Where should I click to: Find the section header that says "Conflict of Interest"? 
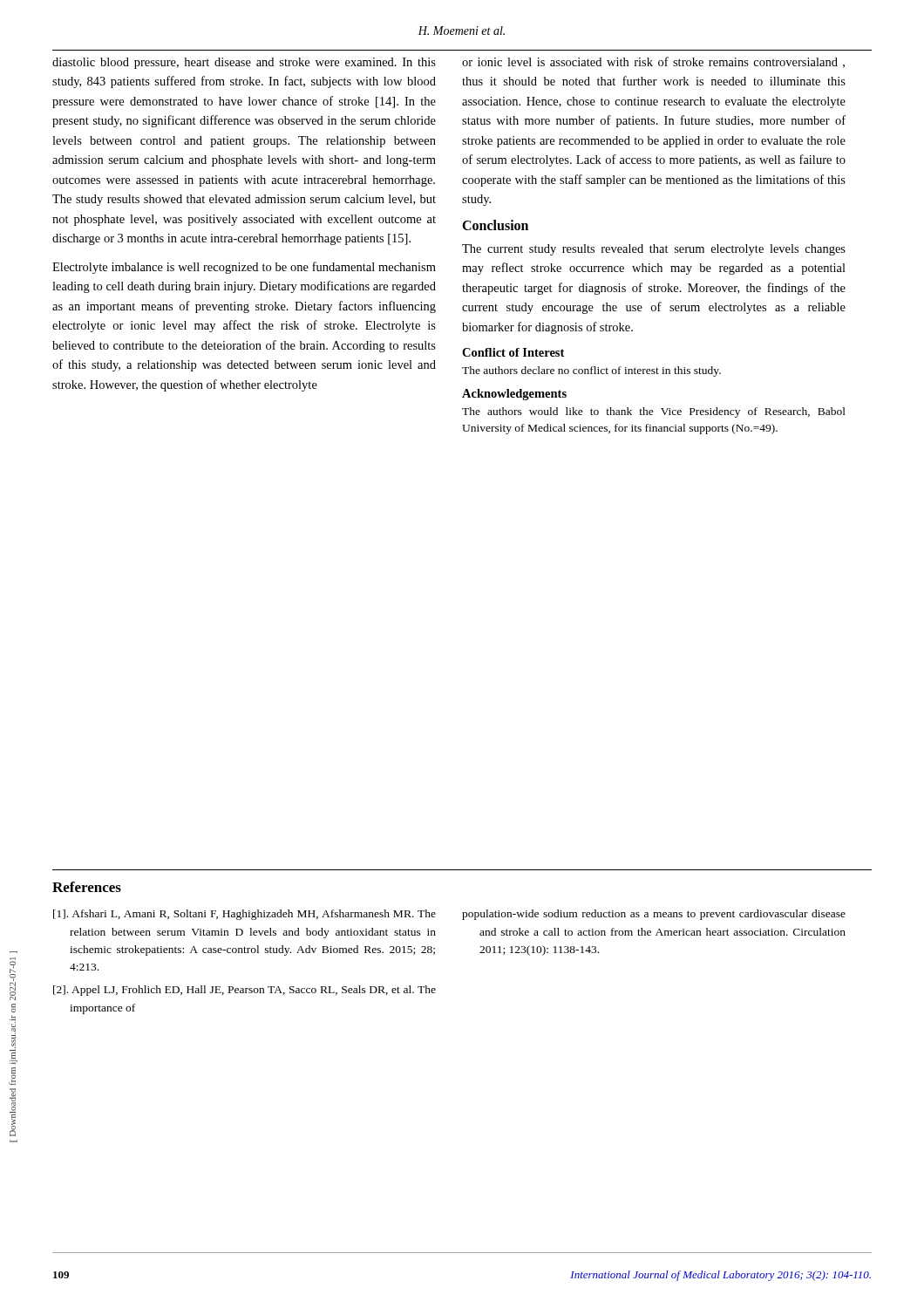coord(513,352)
